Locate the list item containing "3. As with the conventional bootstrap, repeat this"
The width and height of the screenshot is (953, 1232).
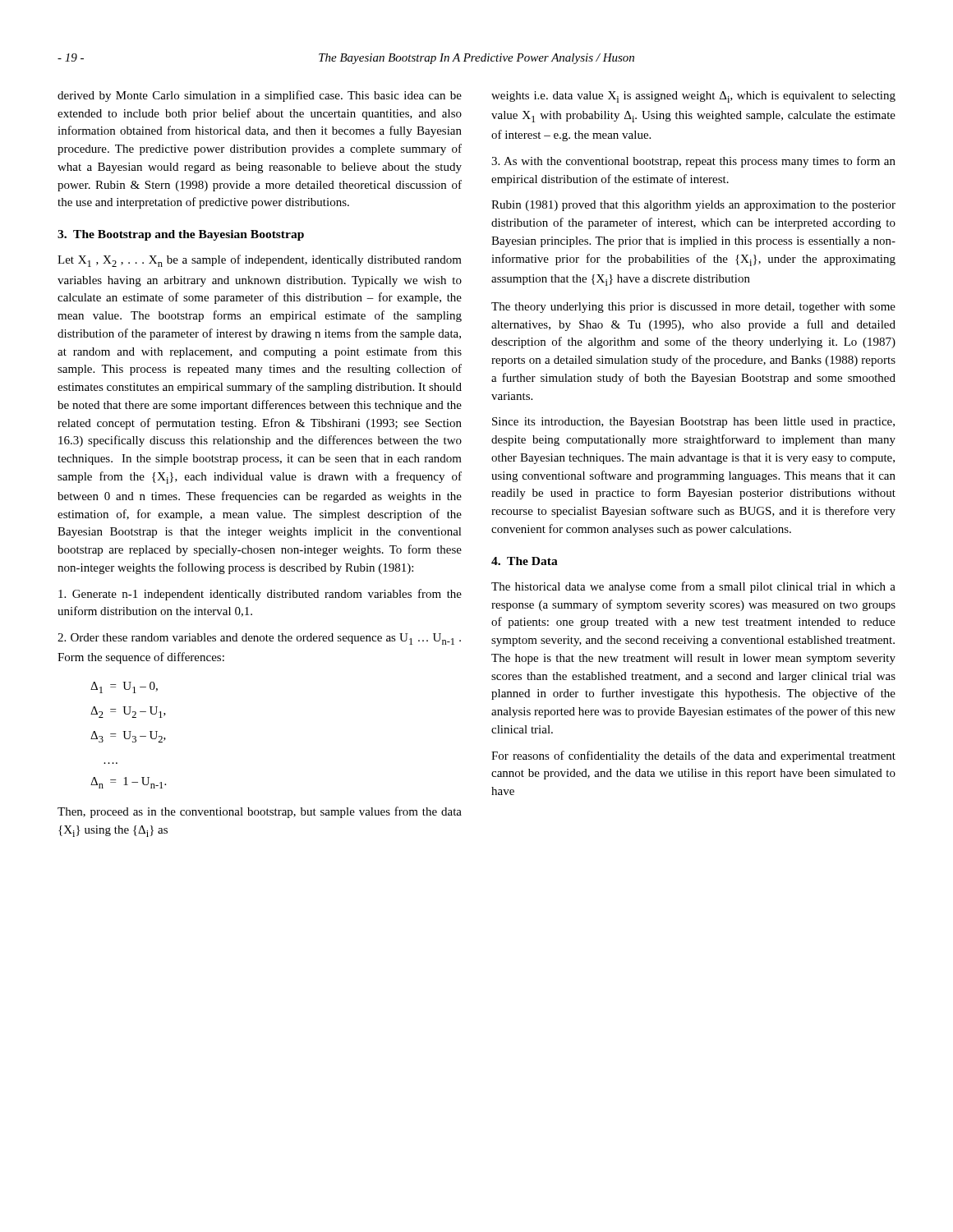(x=693, y=170)
